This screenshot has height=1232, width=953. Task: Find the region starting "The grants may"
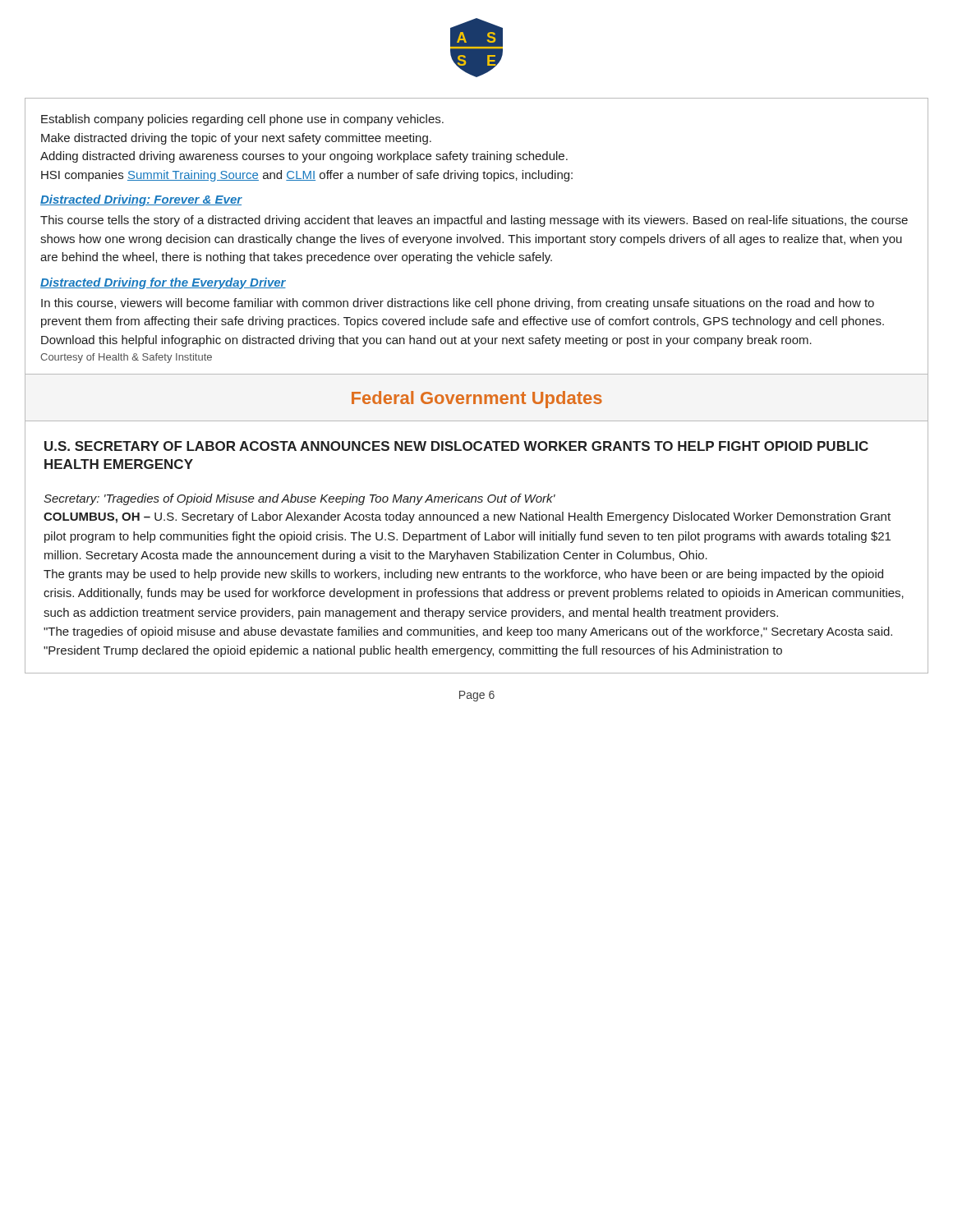pyautogui.click(x=476, y=593)
